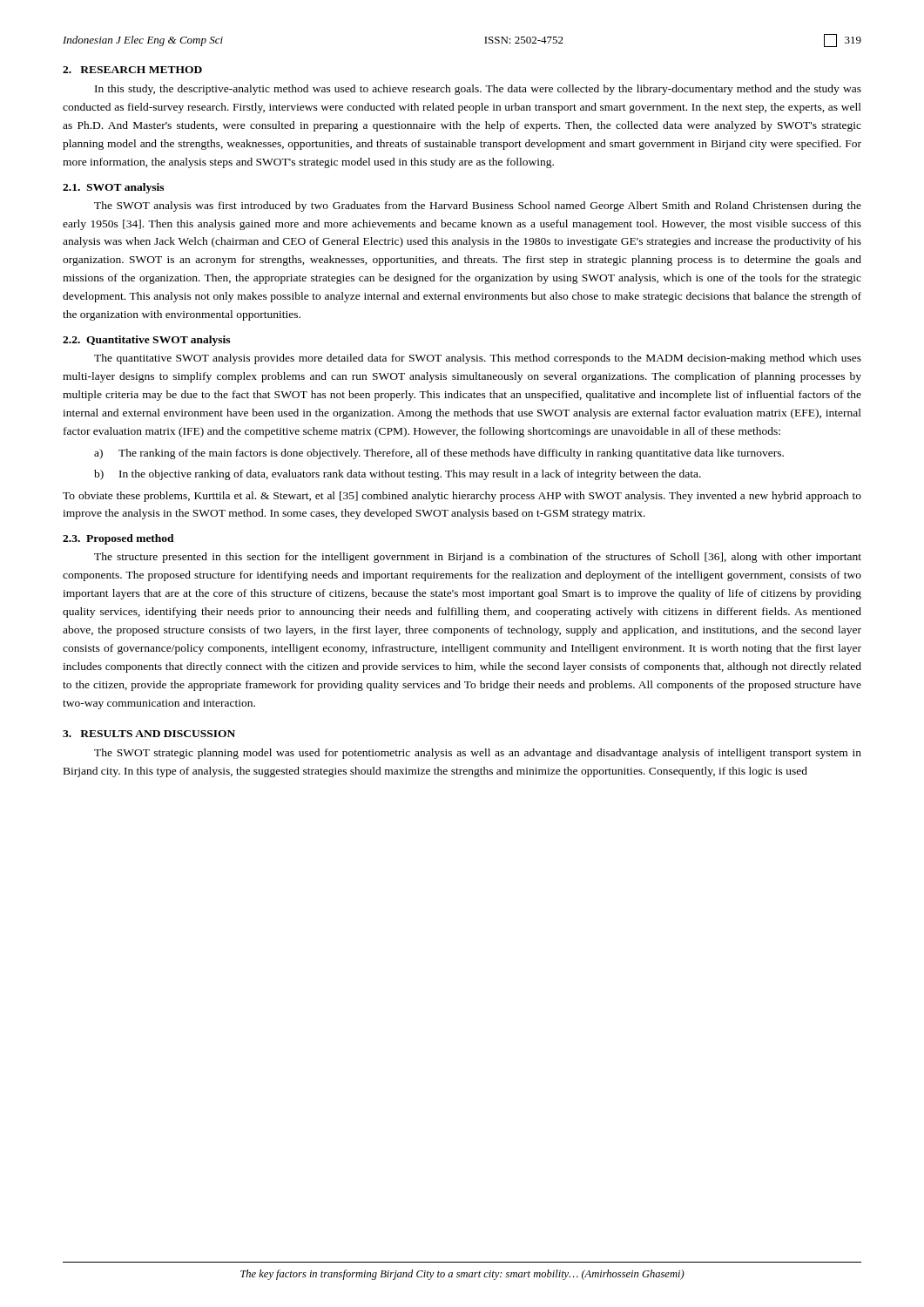Click on the section header that reads "2. RESEARCH METHOD"
This screenshot has width=924, height=1307.
coord(132,69)
